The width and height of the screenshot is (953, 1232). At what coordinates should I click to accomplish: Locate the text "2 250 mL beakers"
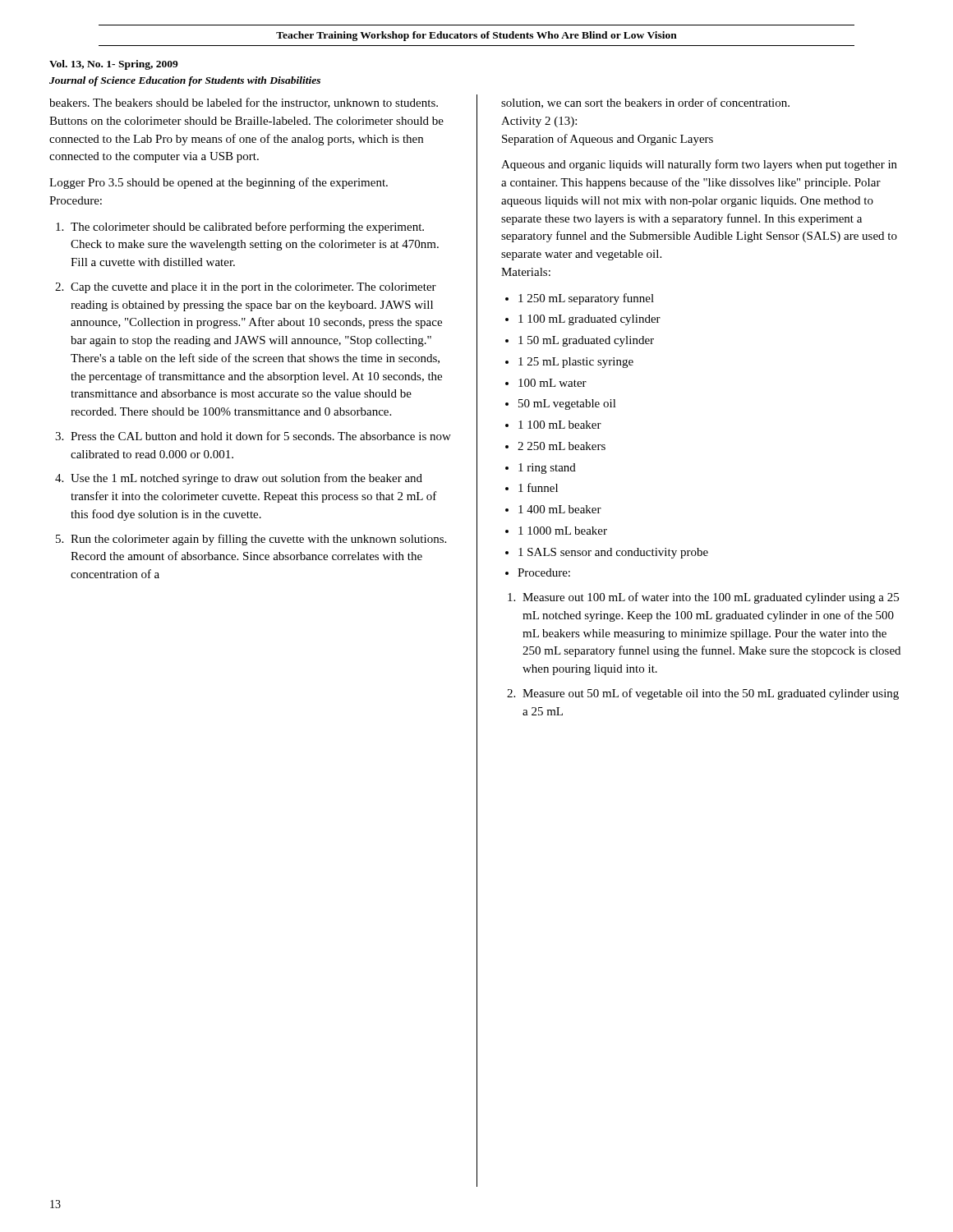tap(562, 446)
